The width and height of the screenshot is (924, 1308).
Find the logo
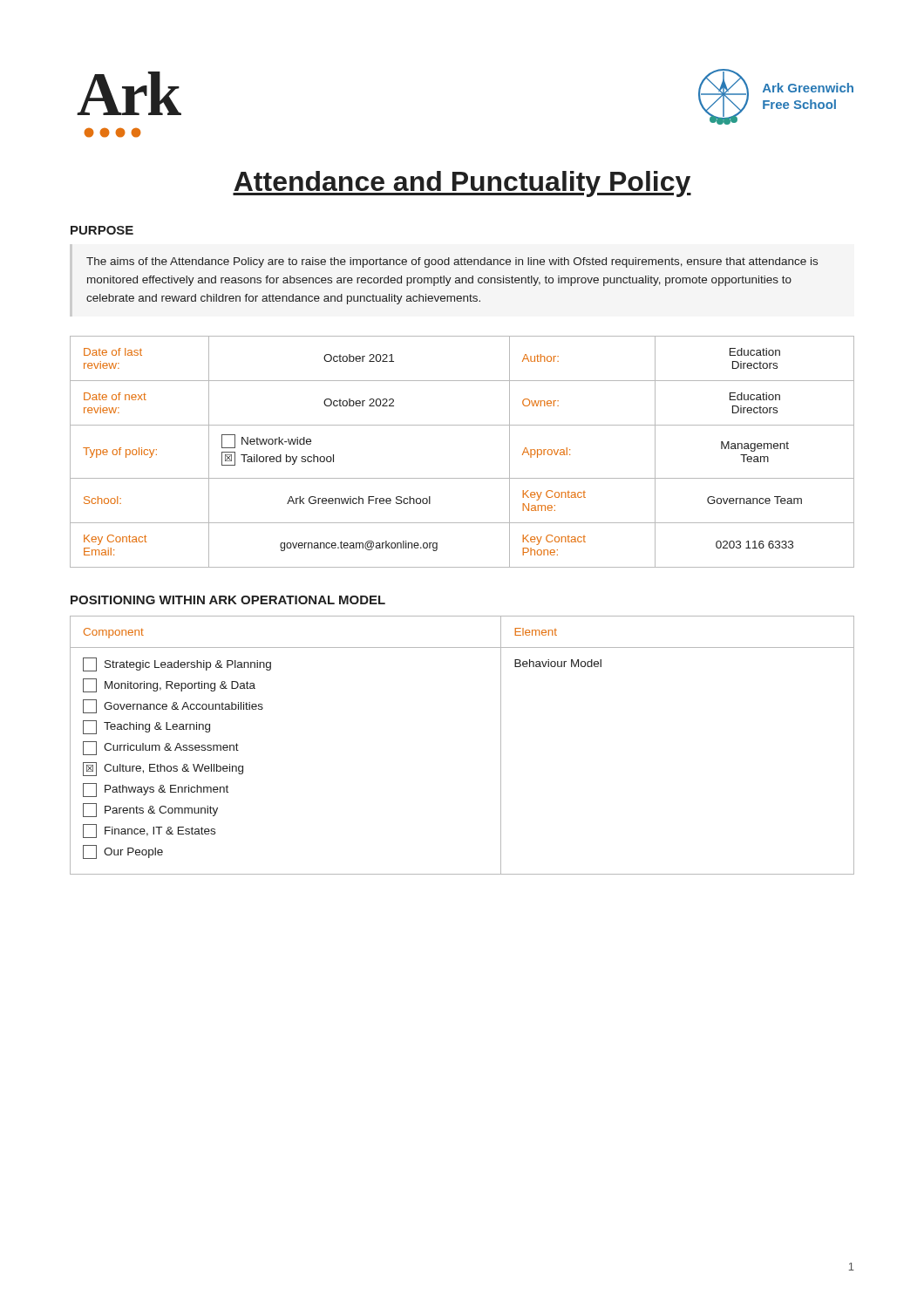[462, 96]
